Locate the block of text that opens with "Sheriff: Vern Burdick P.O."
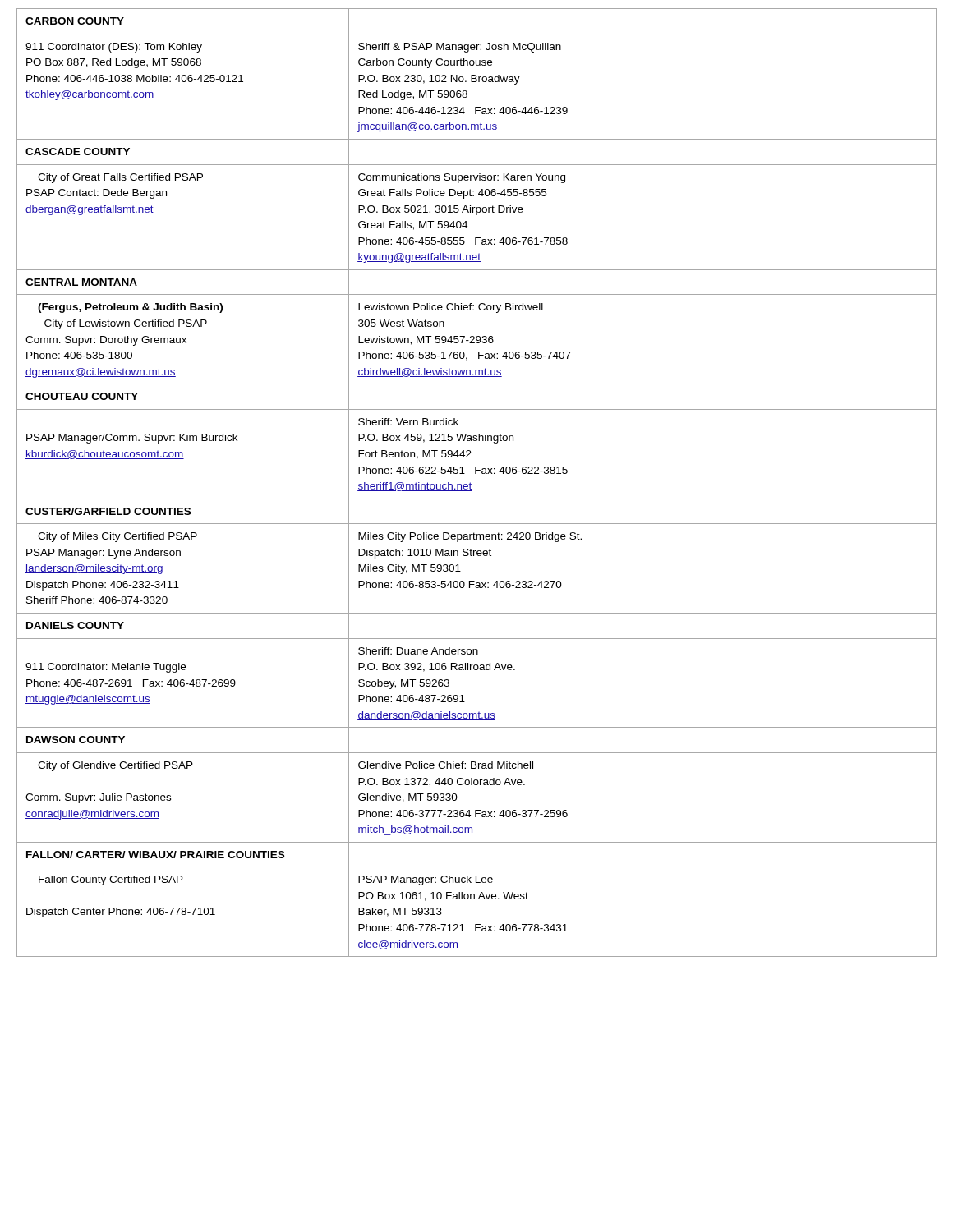Image resolution: width=953 pixels, height=1232 pixels. (463, 454)
